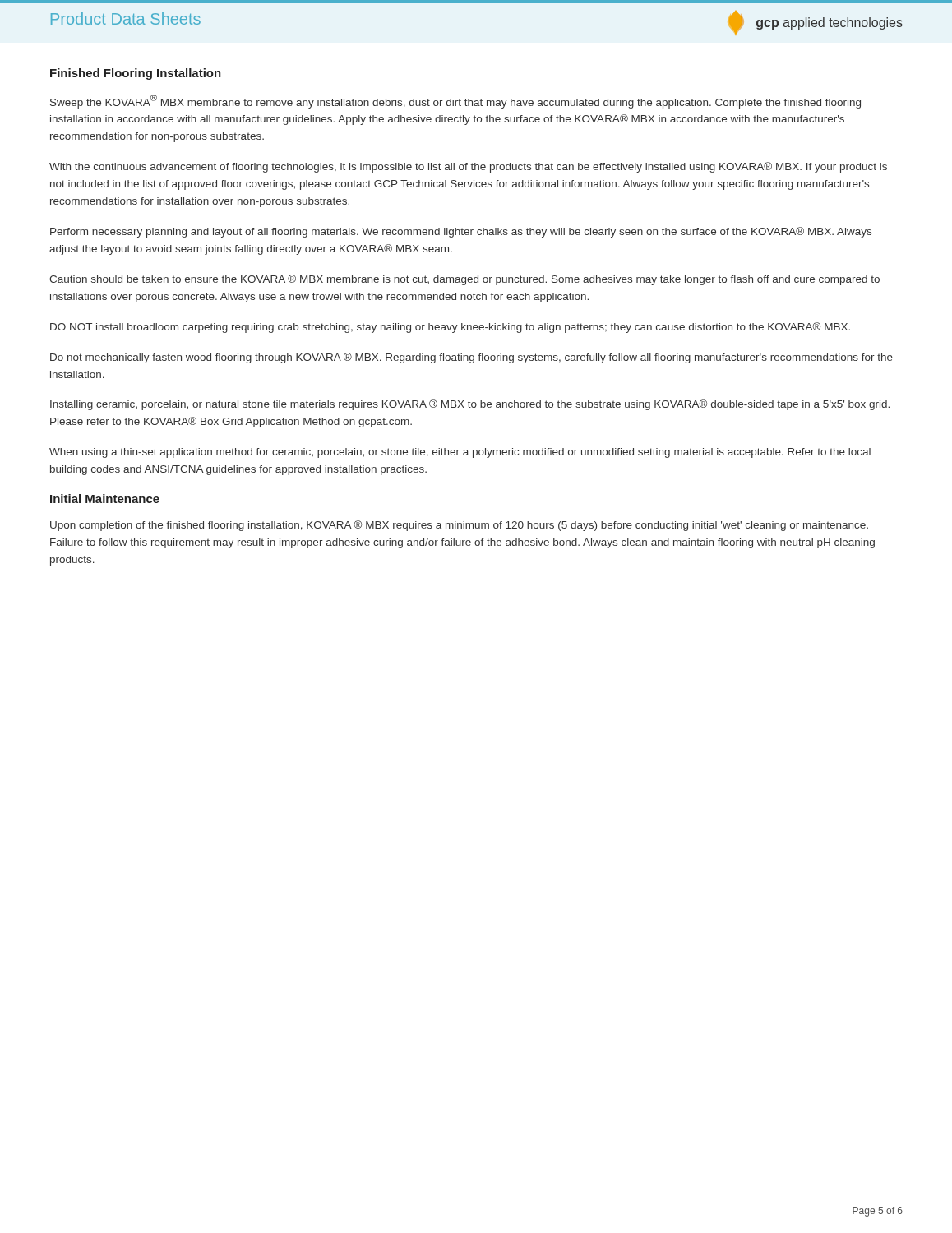
Task: Point to the block beginning "DO NOT install broadloom carpeting requiring"
Action: click(x=450, y=326)
